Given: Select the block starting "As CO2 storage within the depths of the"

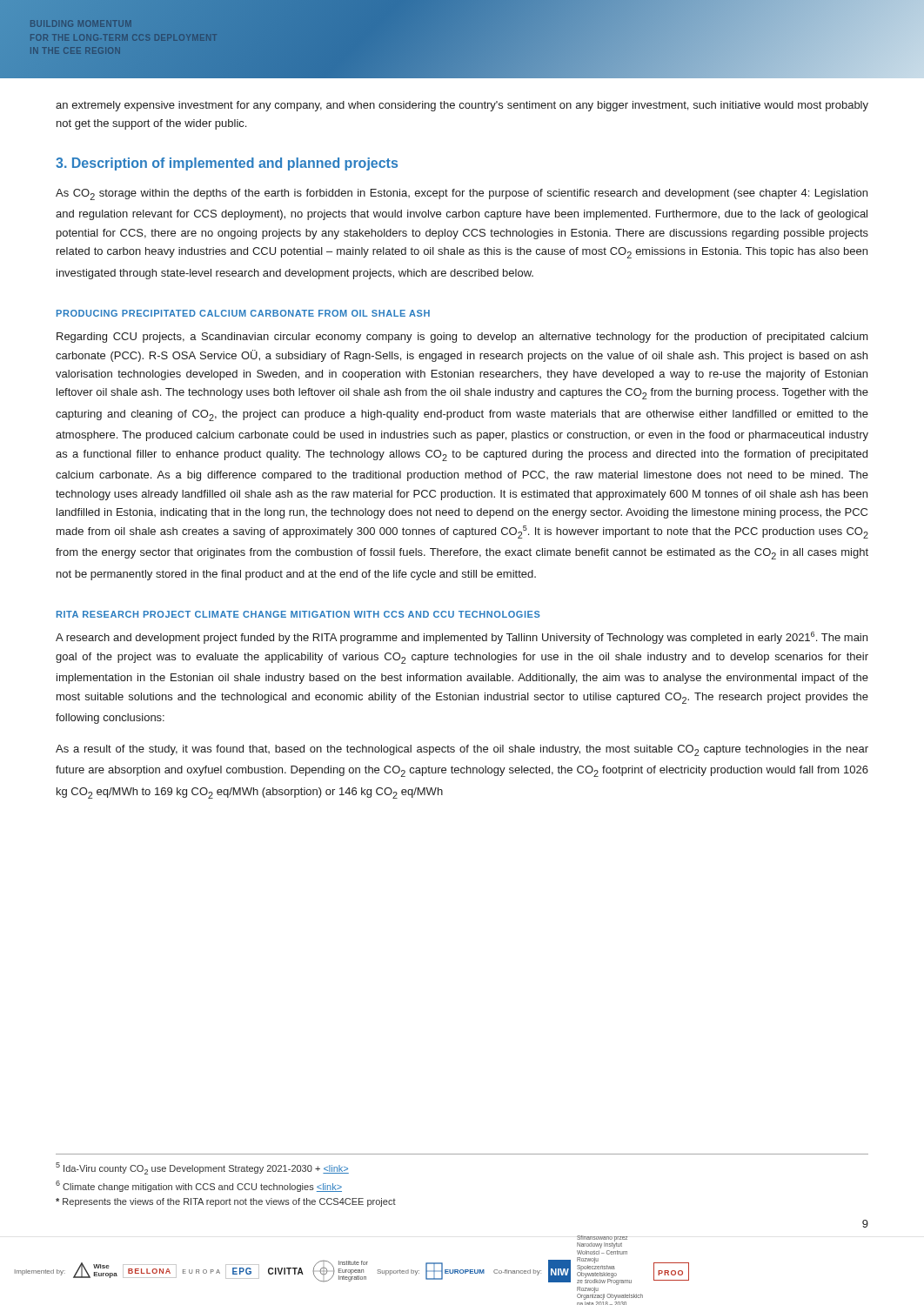Looking at the screenshot, I should coord(462,233).
